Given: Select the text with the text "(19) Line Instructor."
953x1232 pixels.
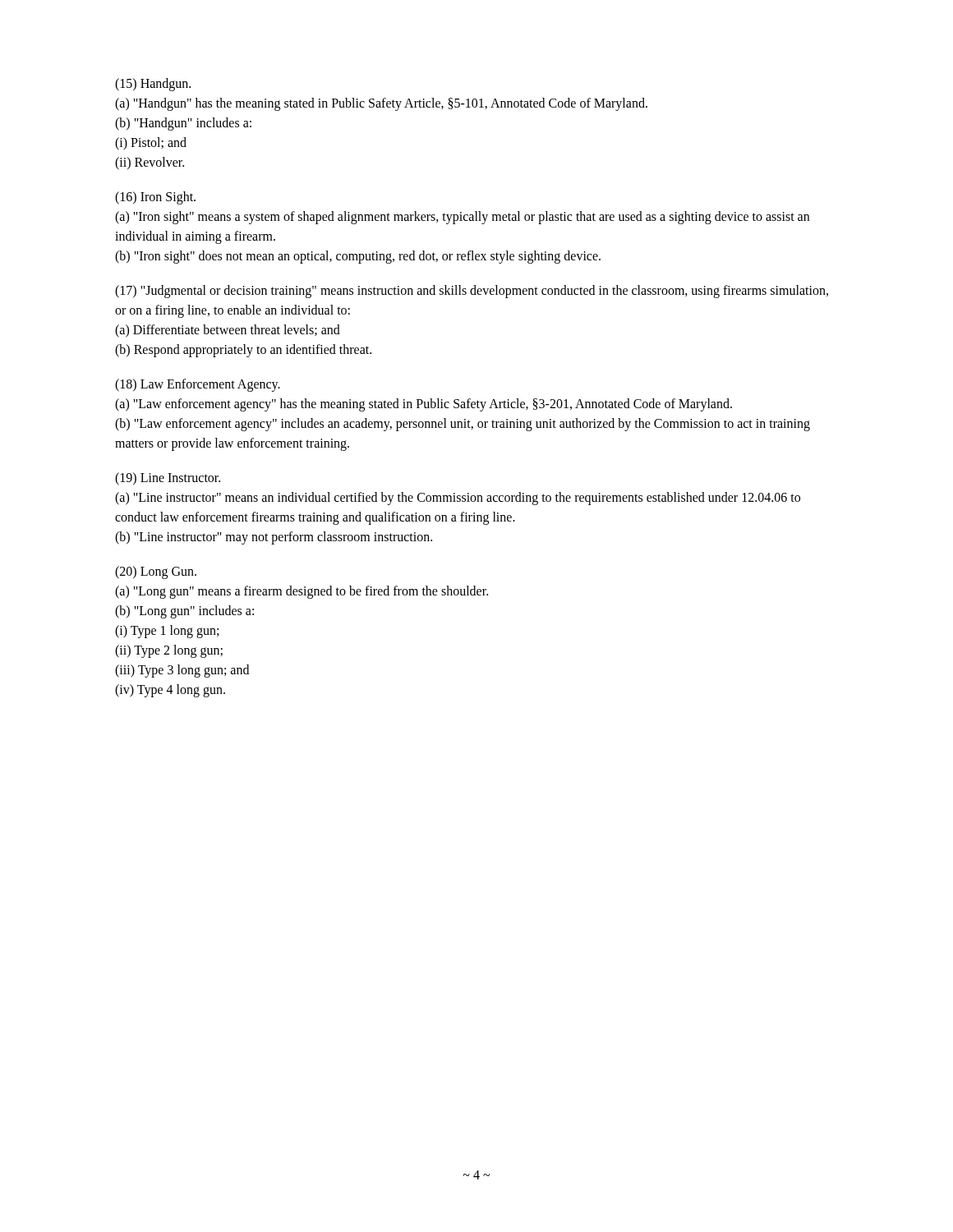Looking at the screenshot, I should pos(168,478).
